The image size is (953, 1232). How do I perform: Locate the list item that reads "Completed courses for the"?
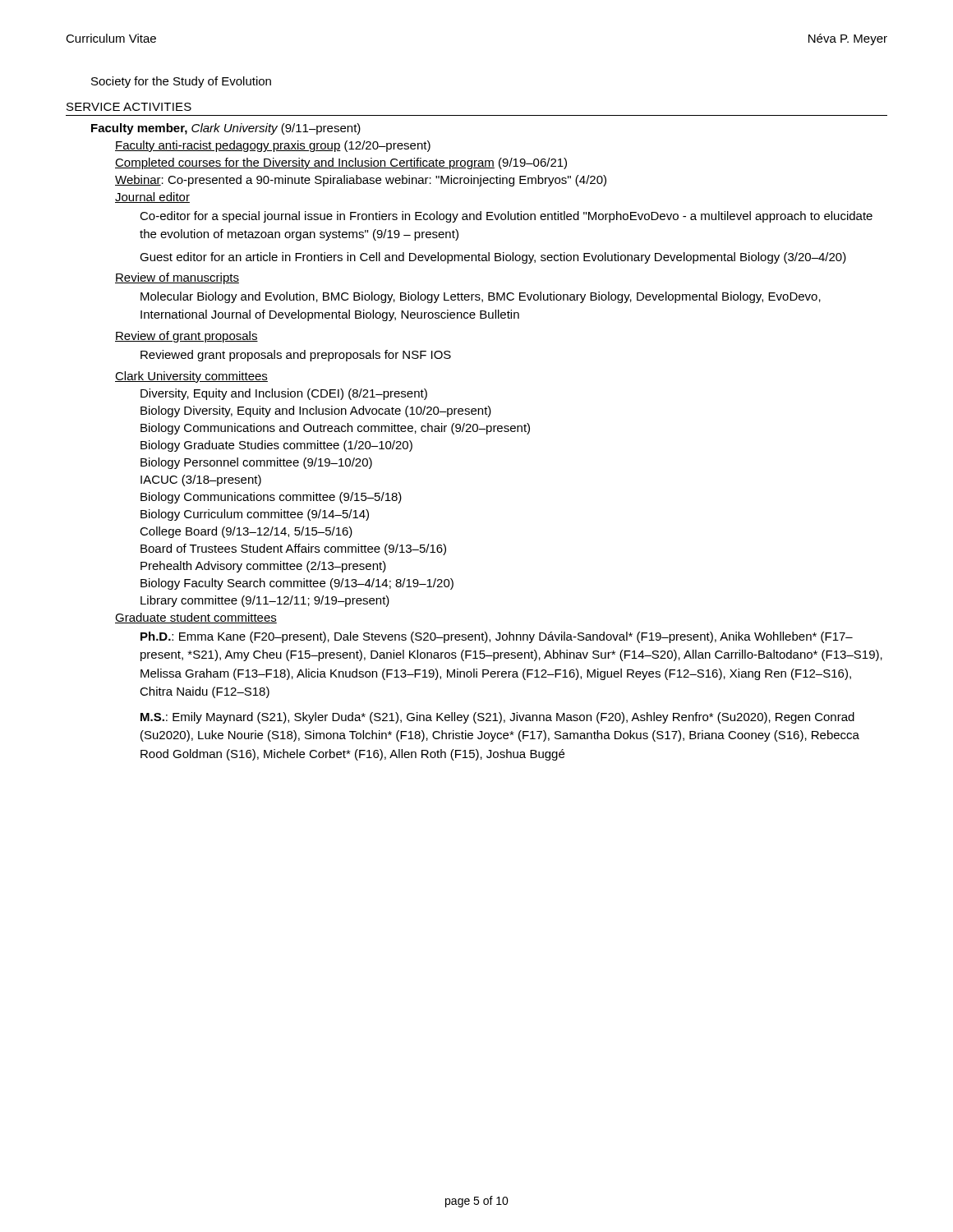(x=341, y=162)
